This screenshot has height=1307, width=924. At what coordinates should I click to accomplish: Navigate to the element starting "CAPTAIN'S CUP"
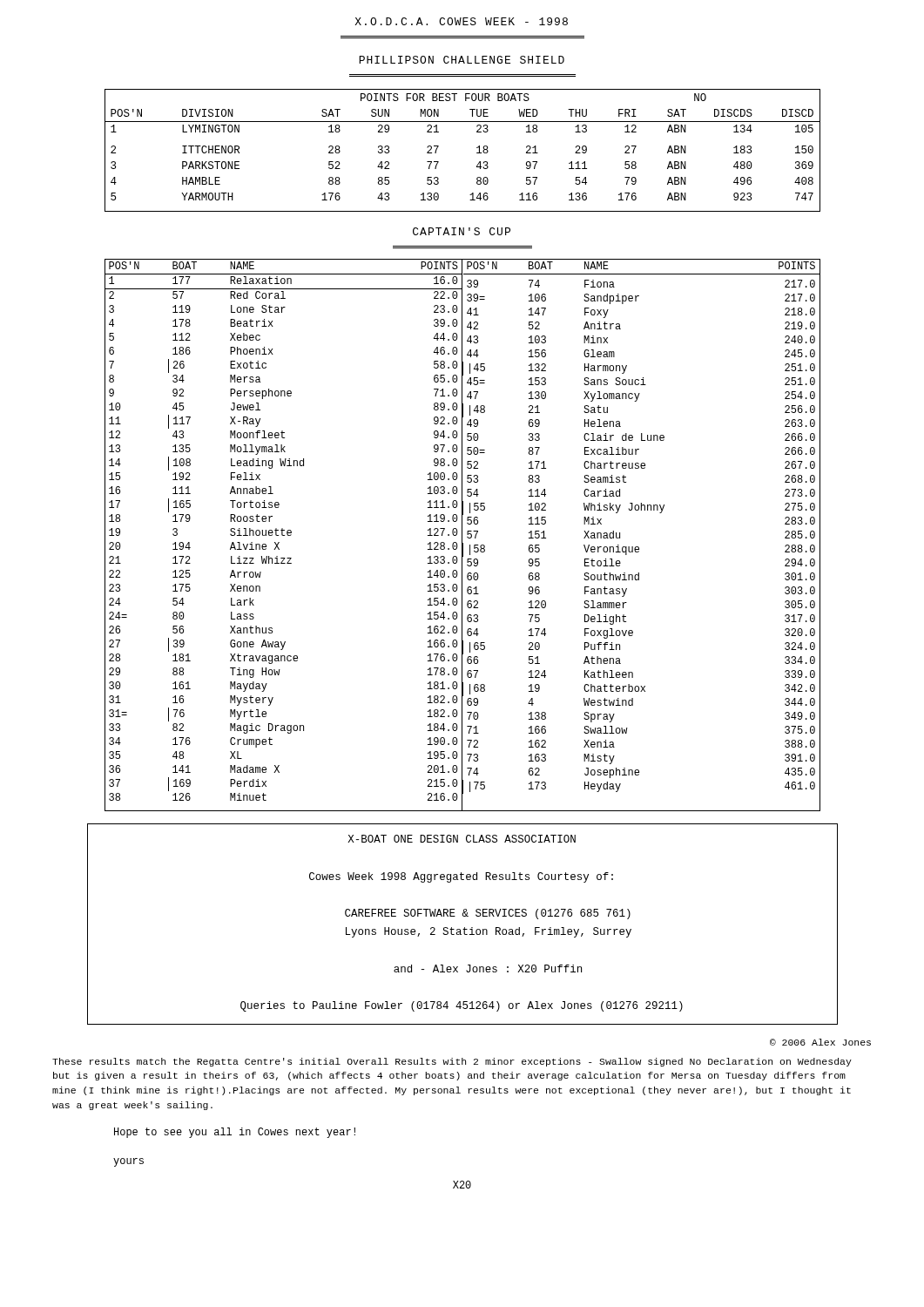462,237
